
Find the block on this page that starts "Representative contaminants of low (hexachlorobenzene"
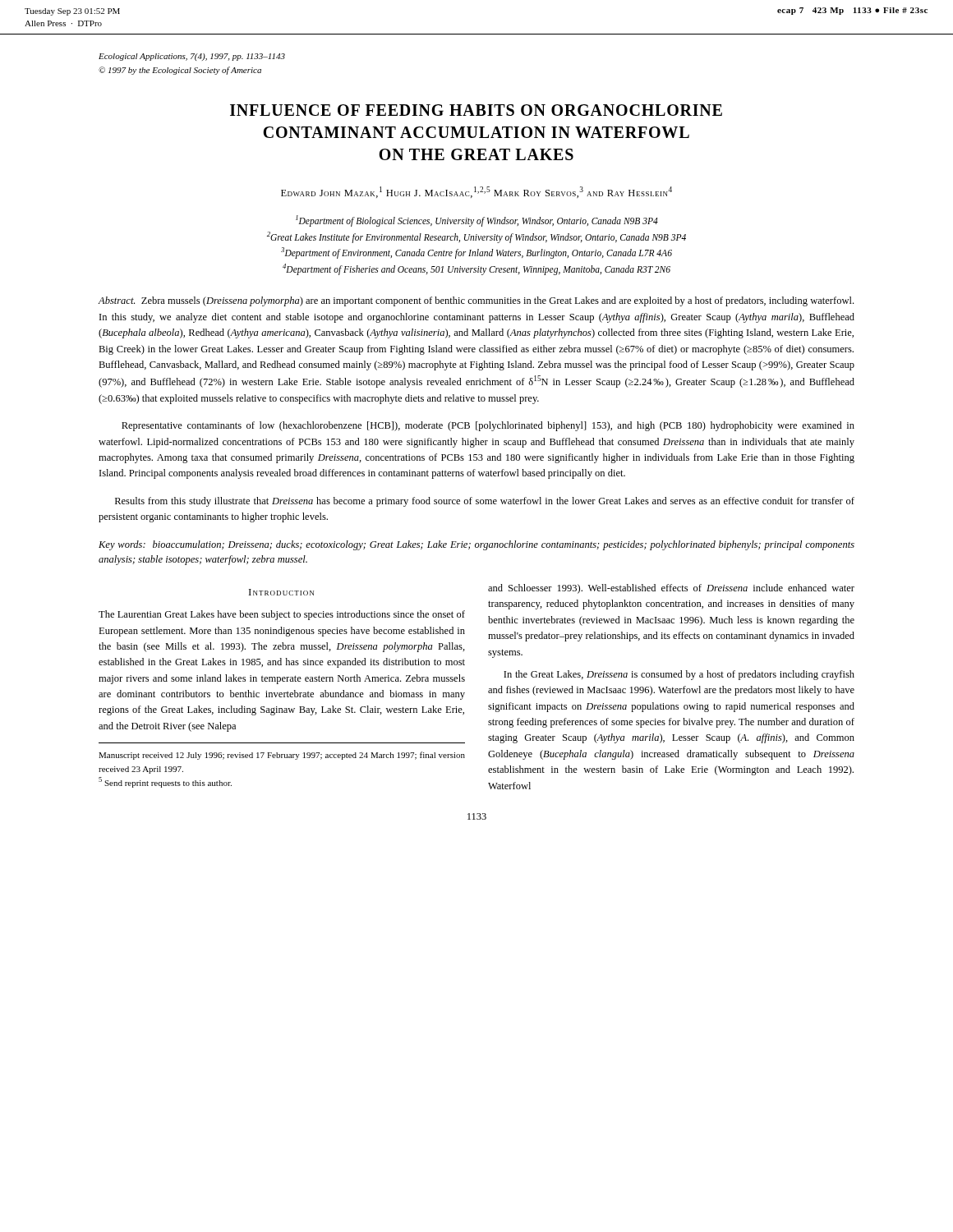476,449
